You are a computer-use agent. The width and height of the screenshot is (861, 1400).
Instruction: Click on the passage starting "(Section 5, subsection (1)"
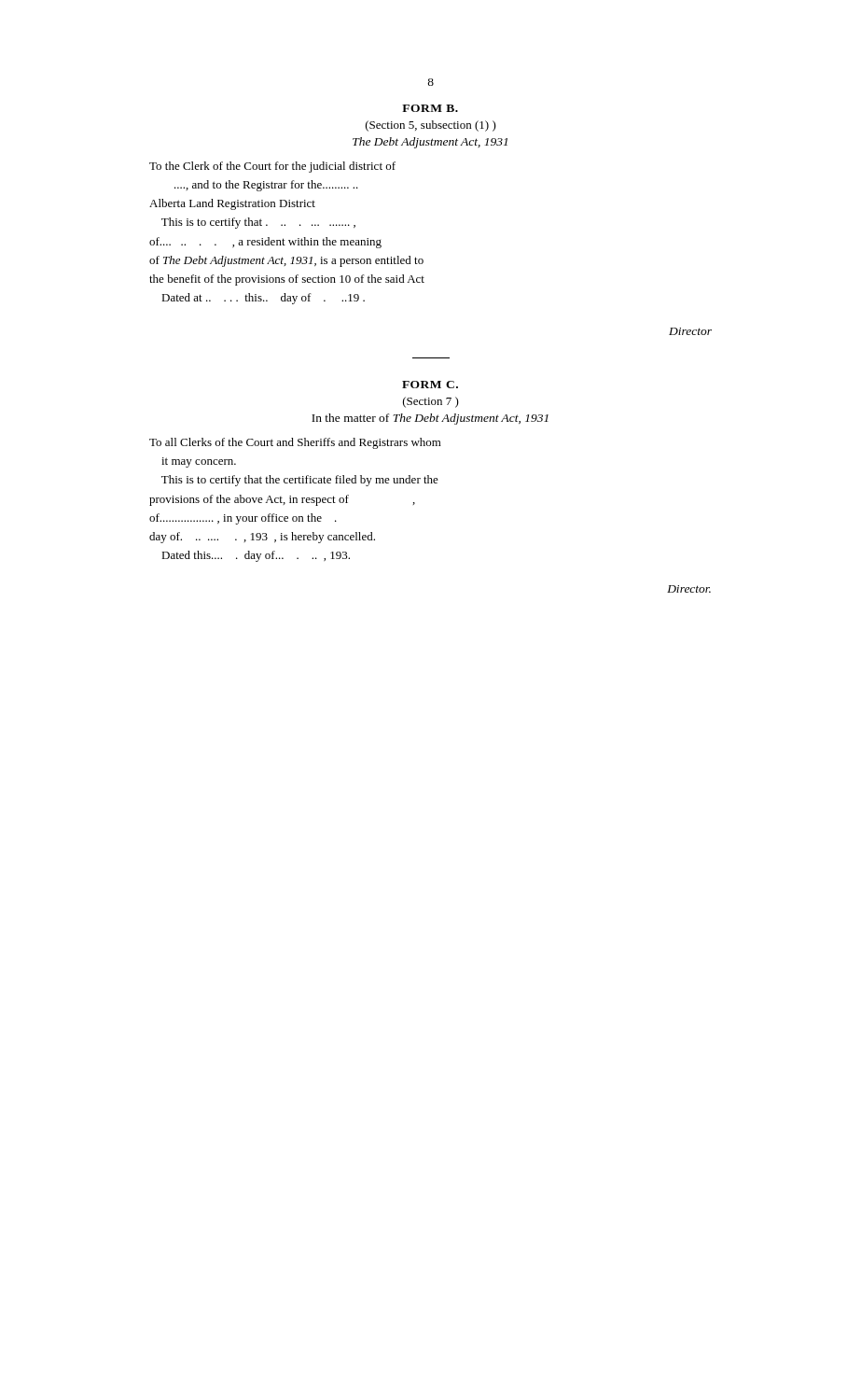[430, 125]
